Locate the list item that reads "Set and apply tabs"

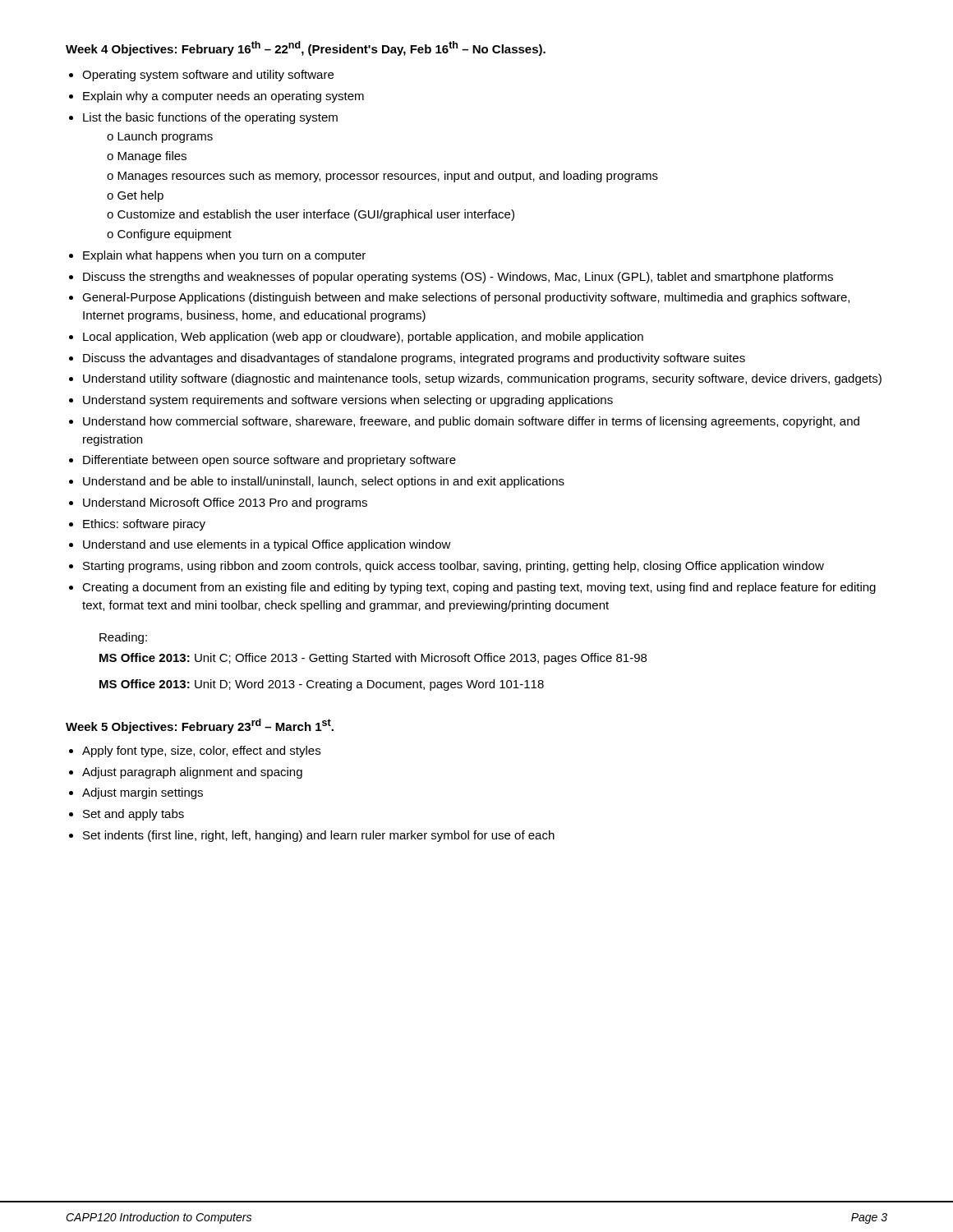[133, 814]
